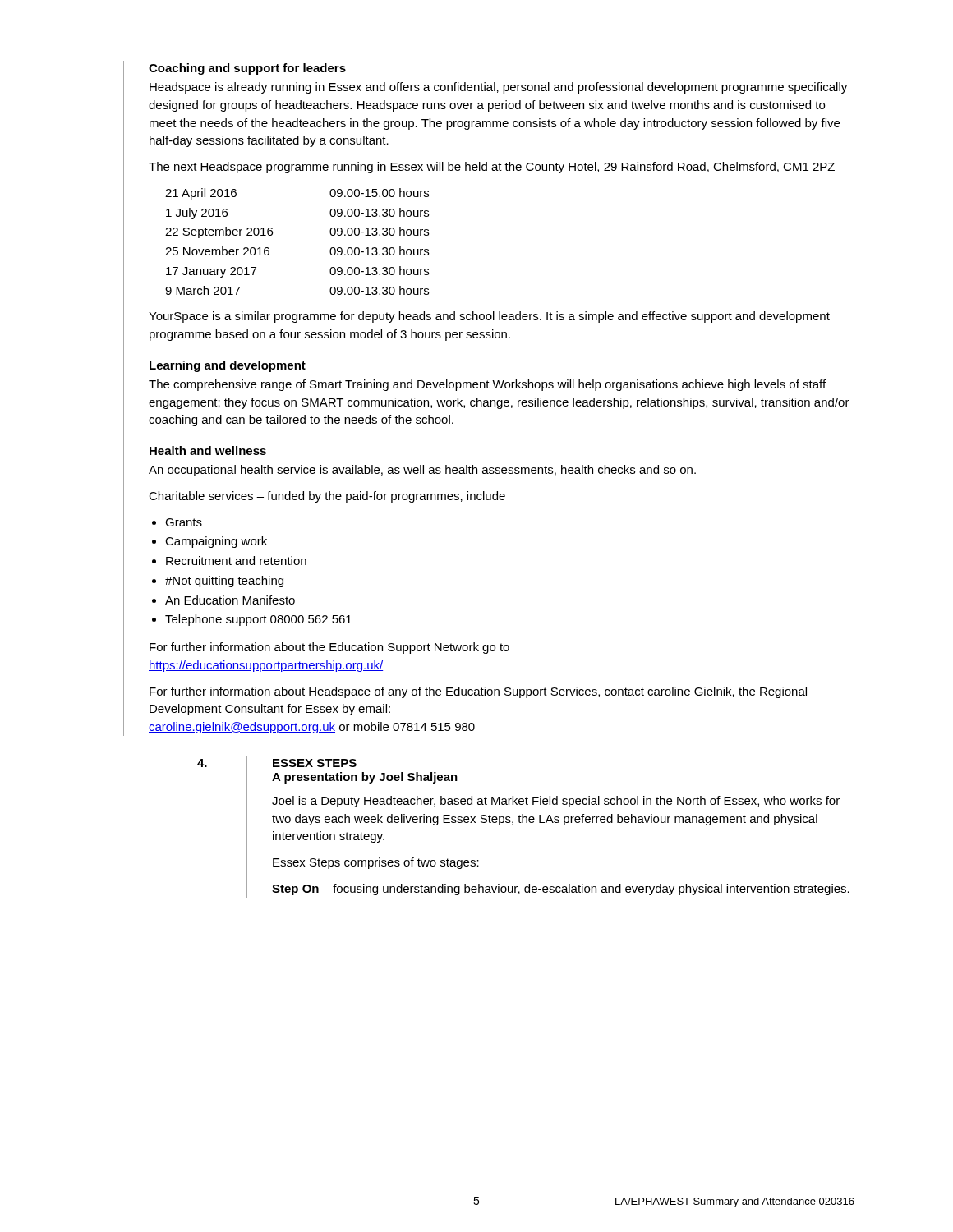Select the block starting "Health and wellness"
Viewport: 953px width, 1232px height.
click(x=208, y=450)
